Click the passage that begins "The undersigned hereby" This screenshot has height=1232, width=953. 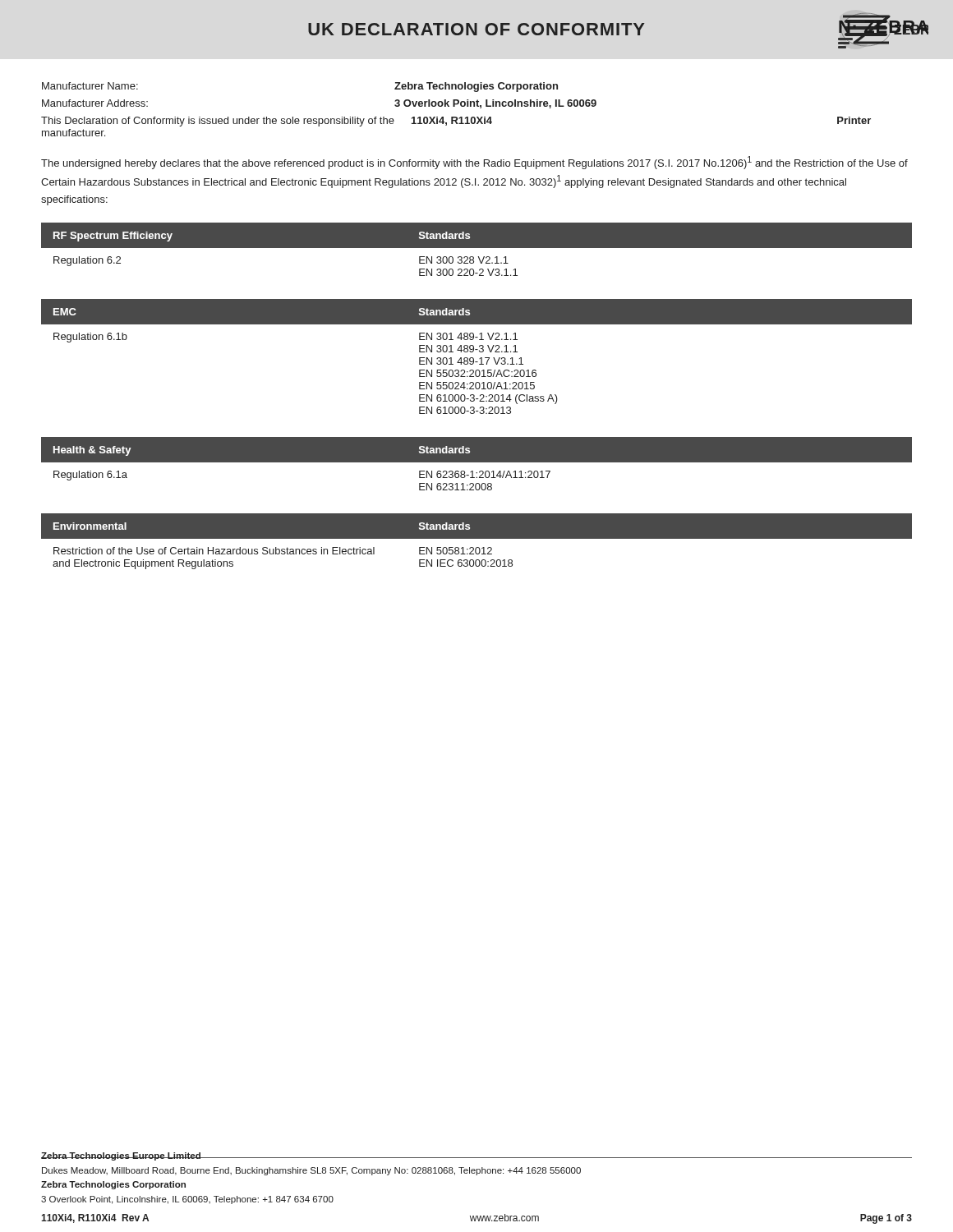474,180
